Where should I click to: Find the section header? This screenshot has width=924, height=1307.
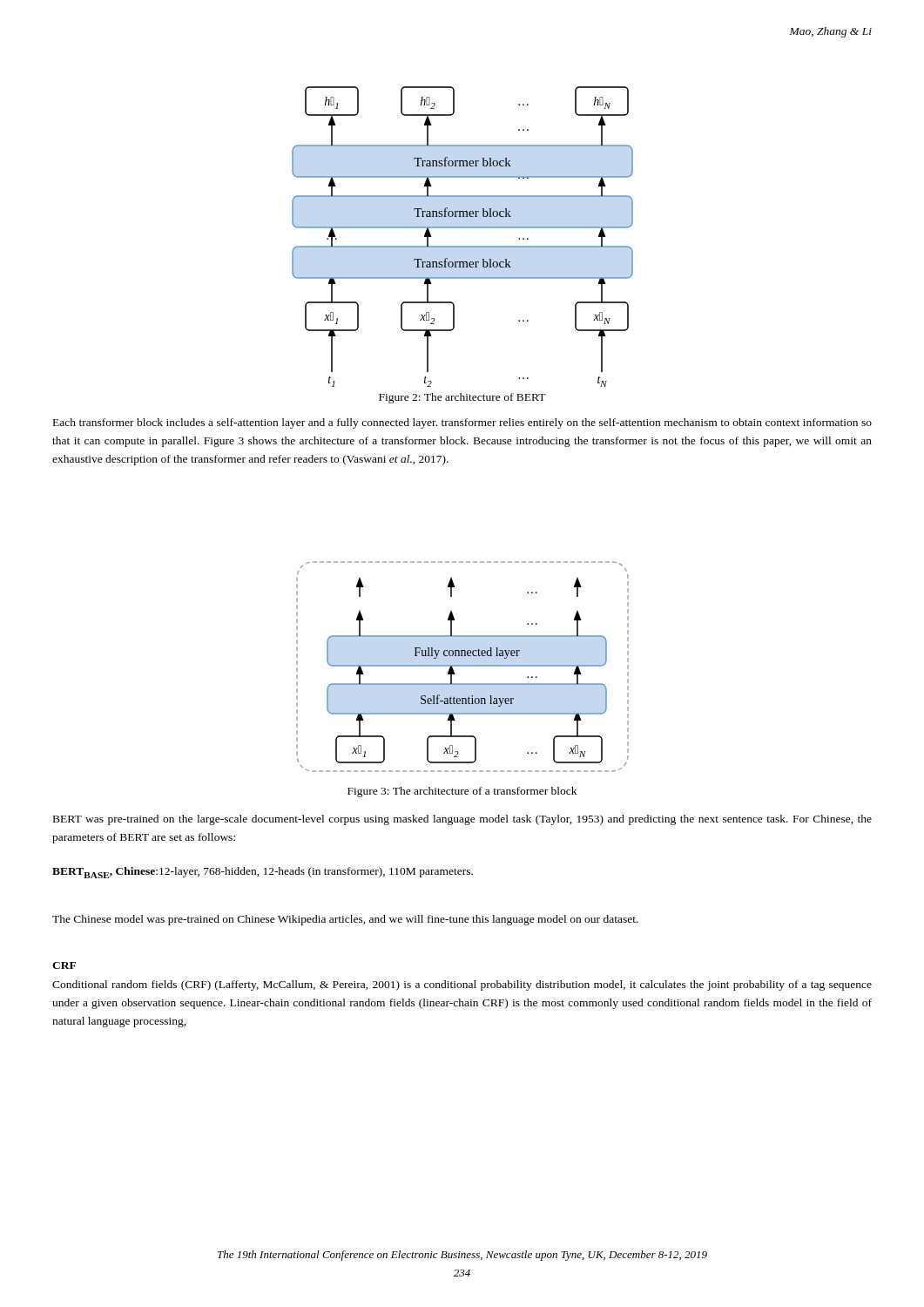(64, 965)
